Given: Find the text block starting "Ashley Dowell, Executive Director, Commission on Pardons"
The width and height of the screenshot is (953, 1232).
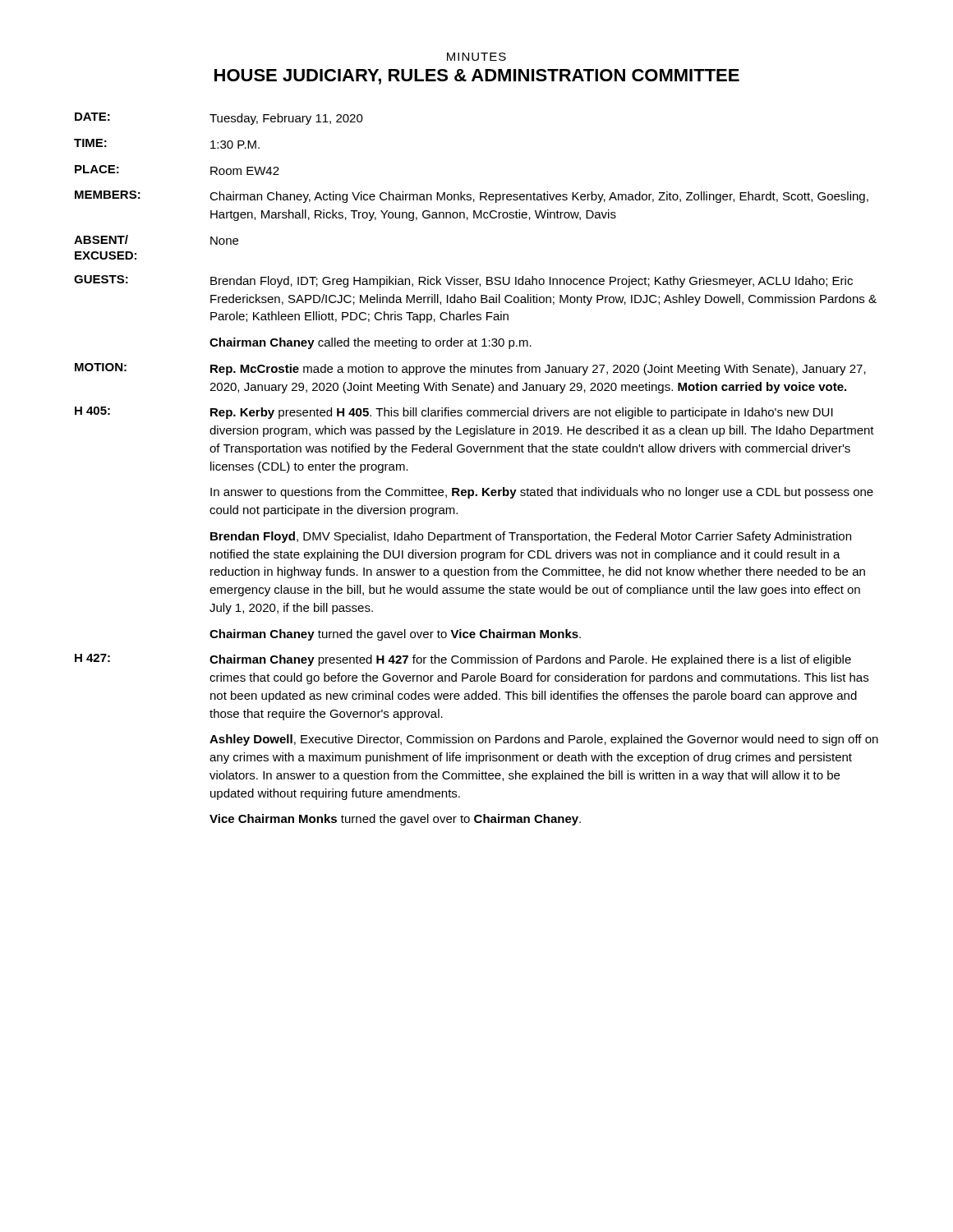Looking at the screenshot, I should pos(544,766).
